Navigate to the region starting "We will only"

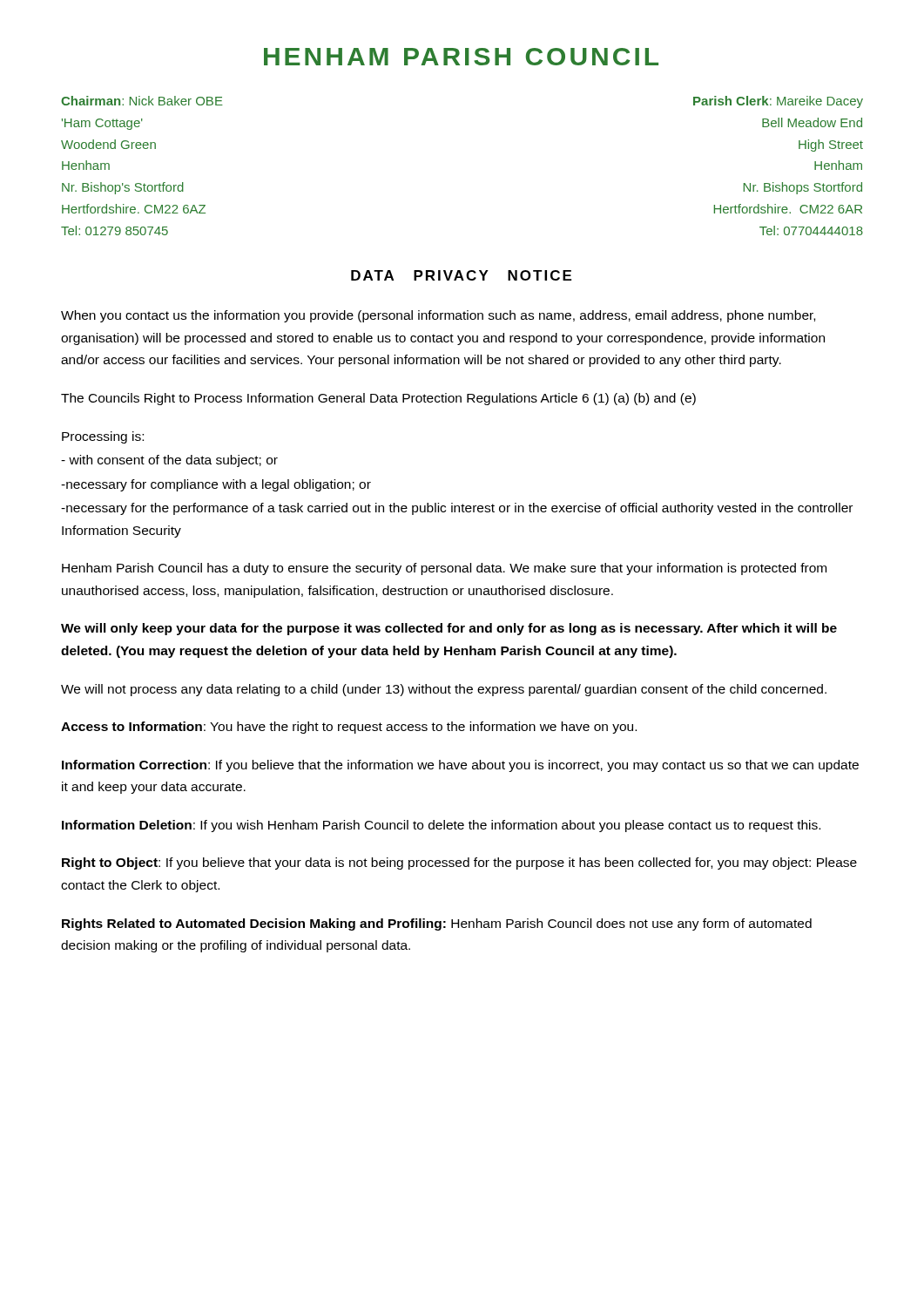coord(449,639)
